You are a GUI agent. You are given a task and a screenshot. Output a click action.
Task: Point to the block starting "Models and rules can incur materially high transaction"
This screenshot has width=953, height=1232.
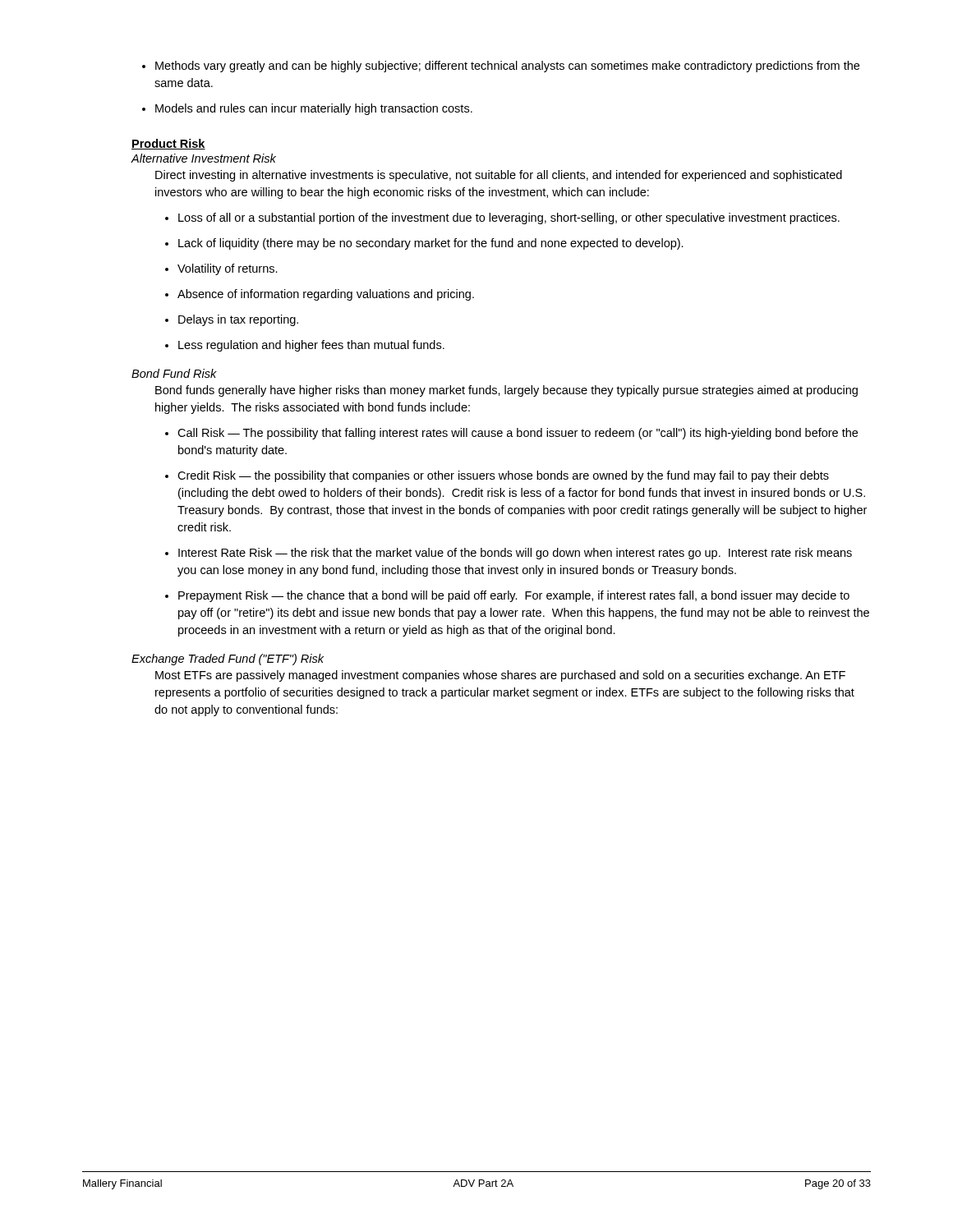tap(307, 109)
